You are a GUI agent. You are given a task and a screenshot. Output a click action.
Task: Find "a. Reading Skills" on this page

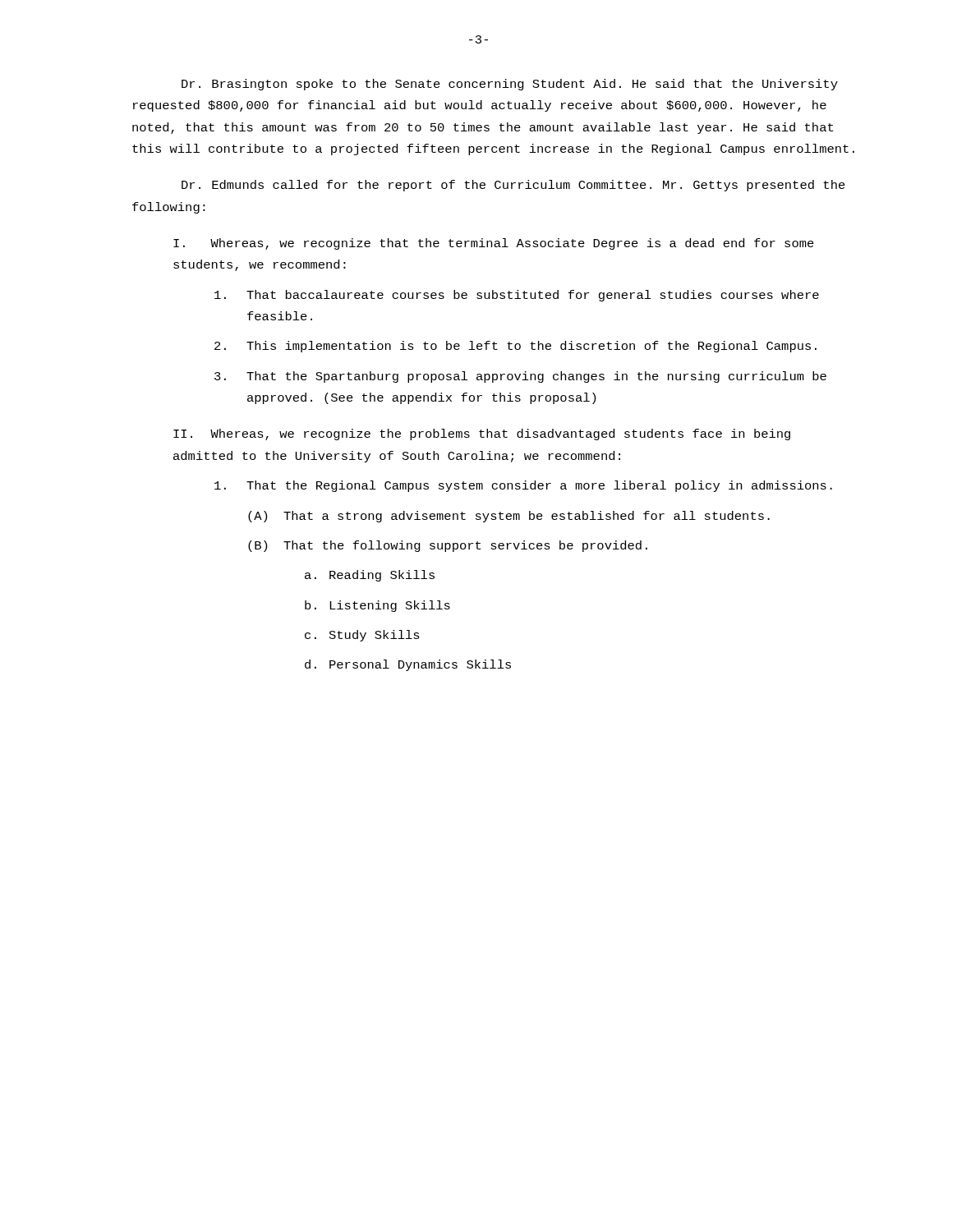370,576
